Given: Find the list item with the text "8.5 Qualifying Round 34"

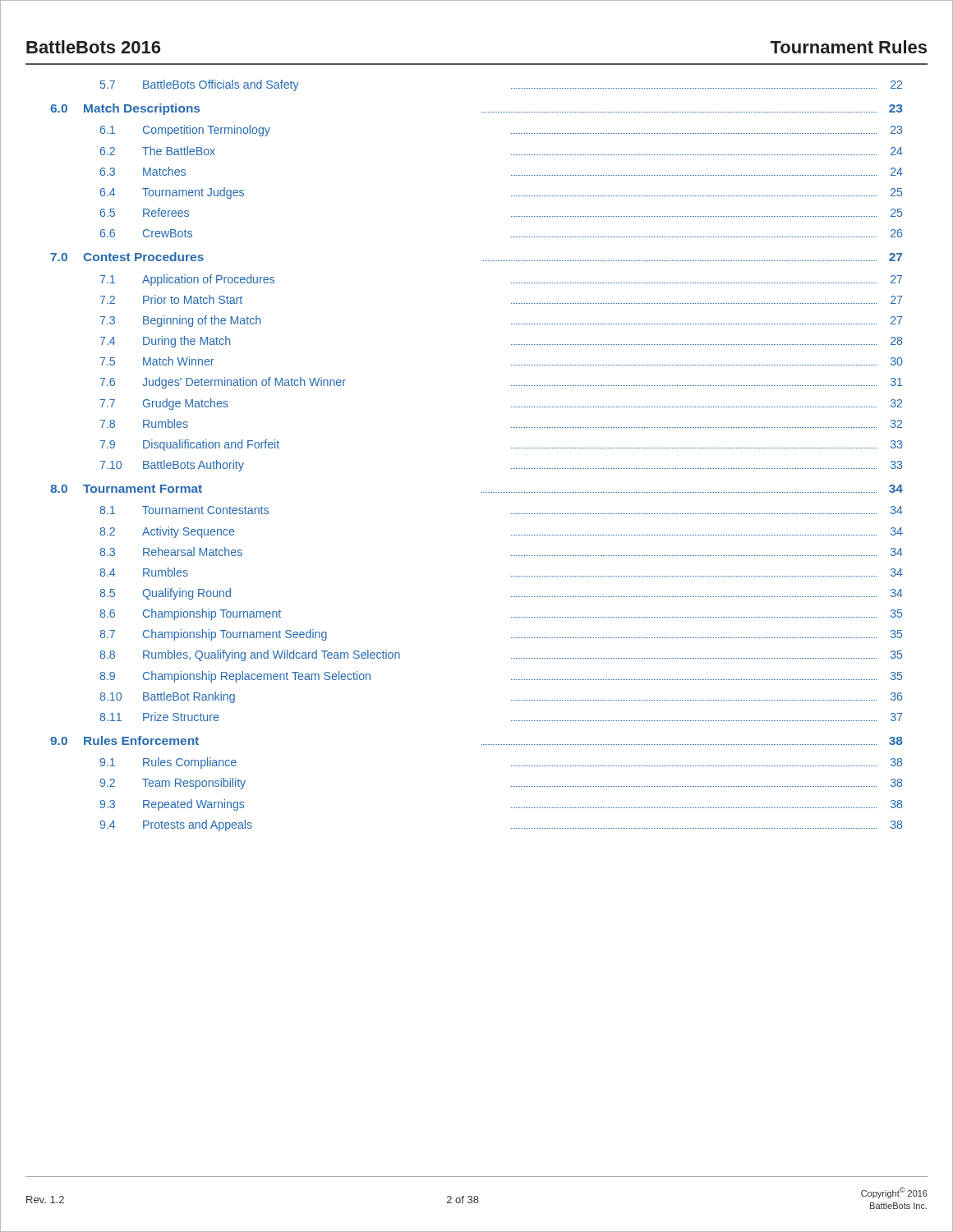Looking at the screenshot, I should point(501,593).
